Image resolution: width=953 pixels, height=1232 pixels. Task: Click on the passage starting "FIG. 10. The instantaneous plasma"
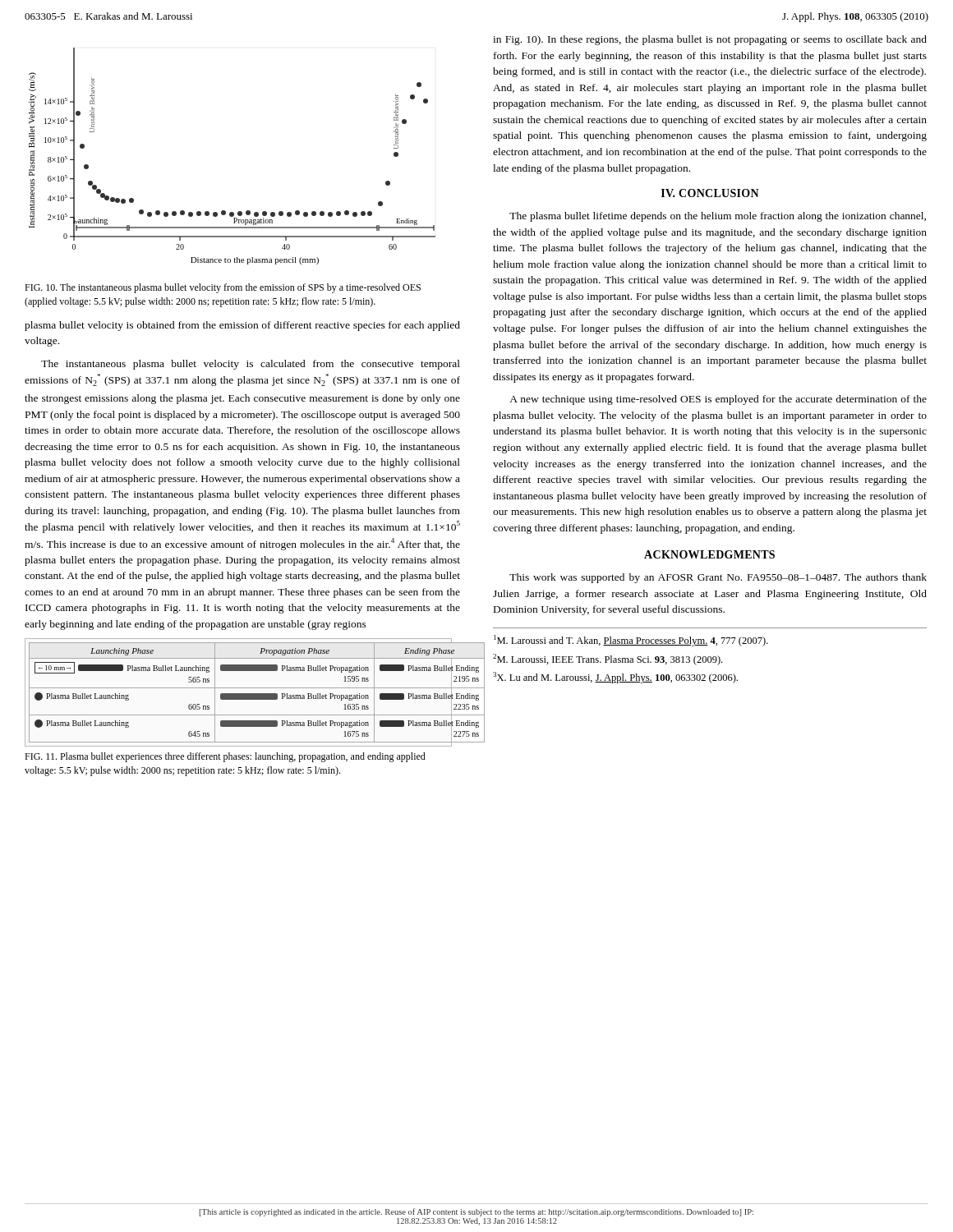click(223, 294)
